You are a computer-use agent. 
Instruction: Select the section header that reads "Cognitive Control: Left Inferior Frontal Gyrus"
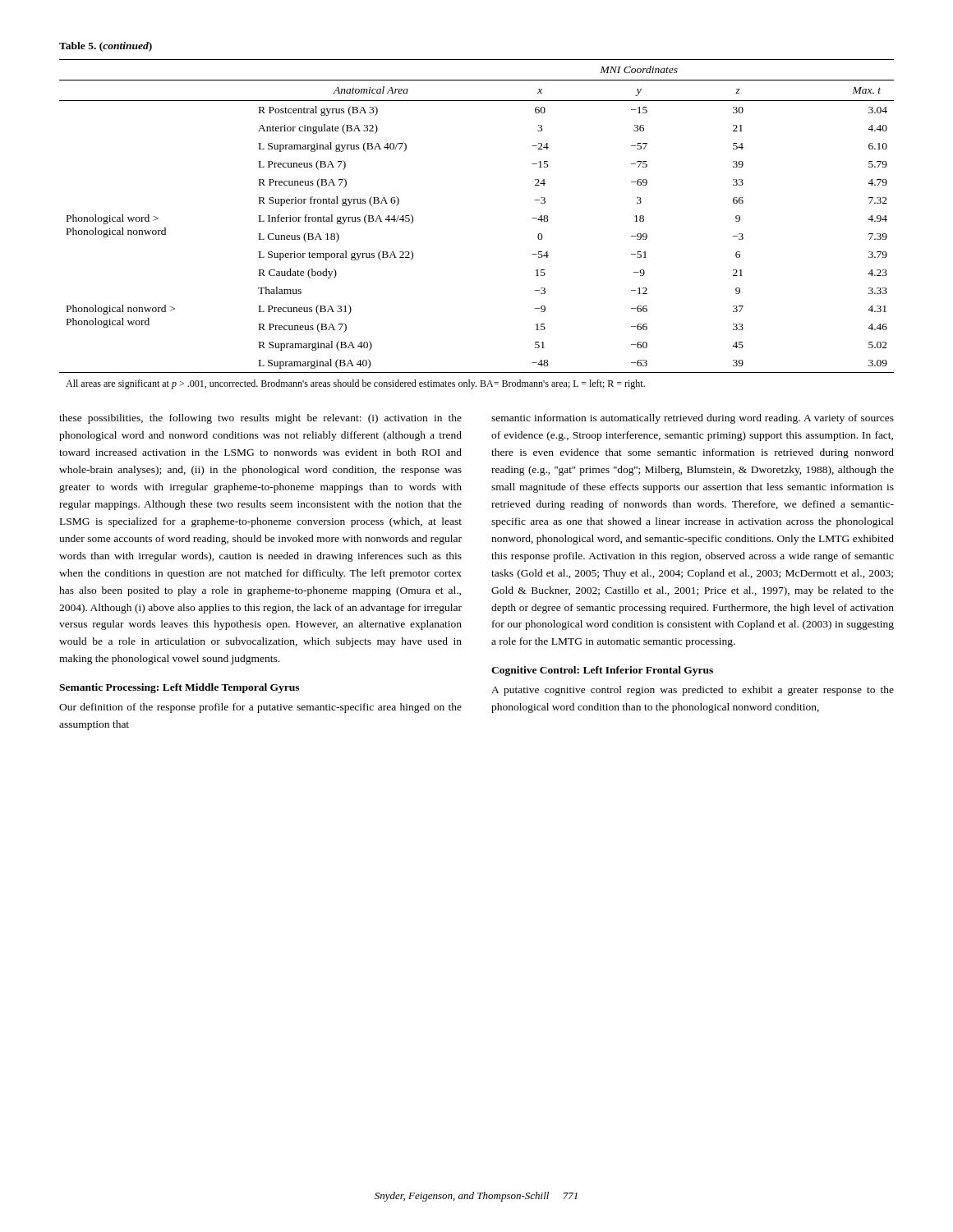click(602, 670)
